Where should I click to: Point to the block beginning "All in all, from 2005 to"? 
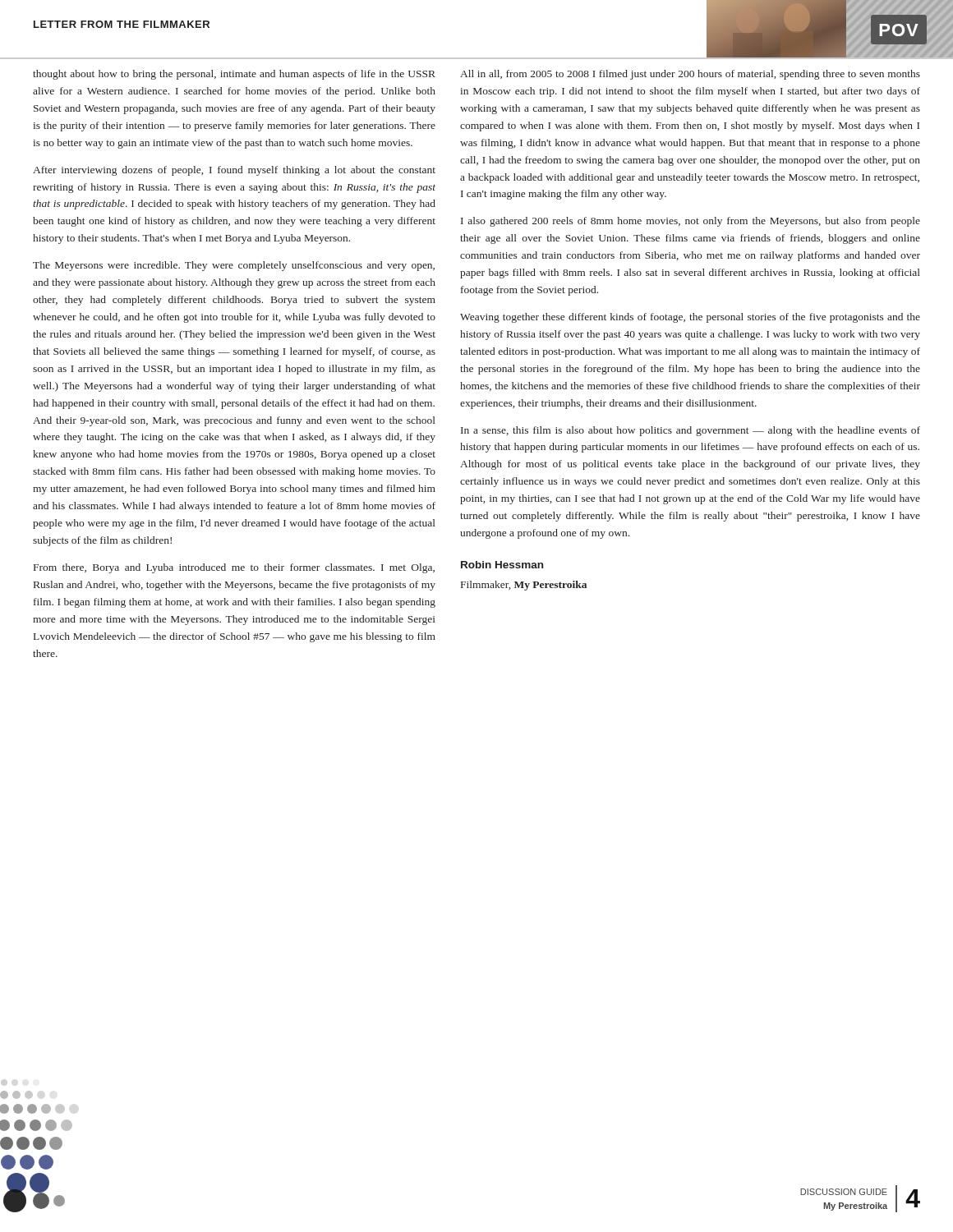690,134
